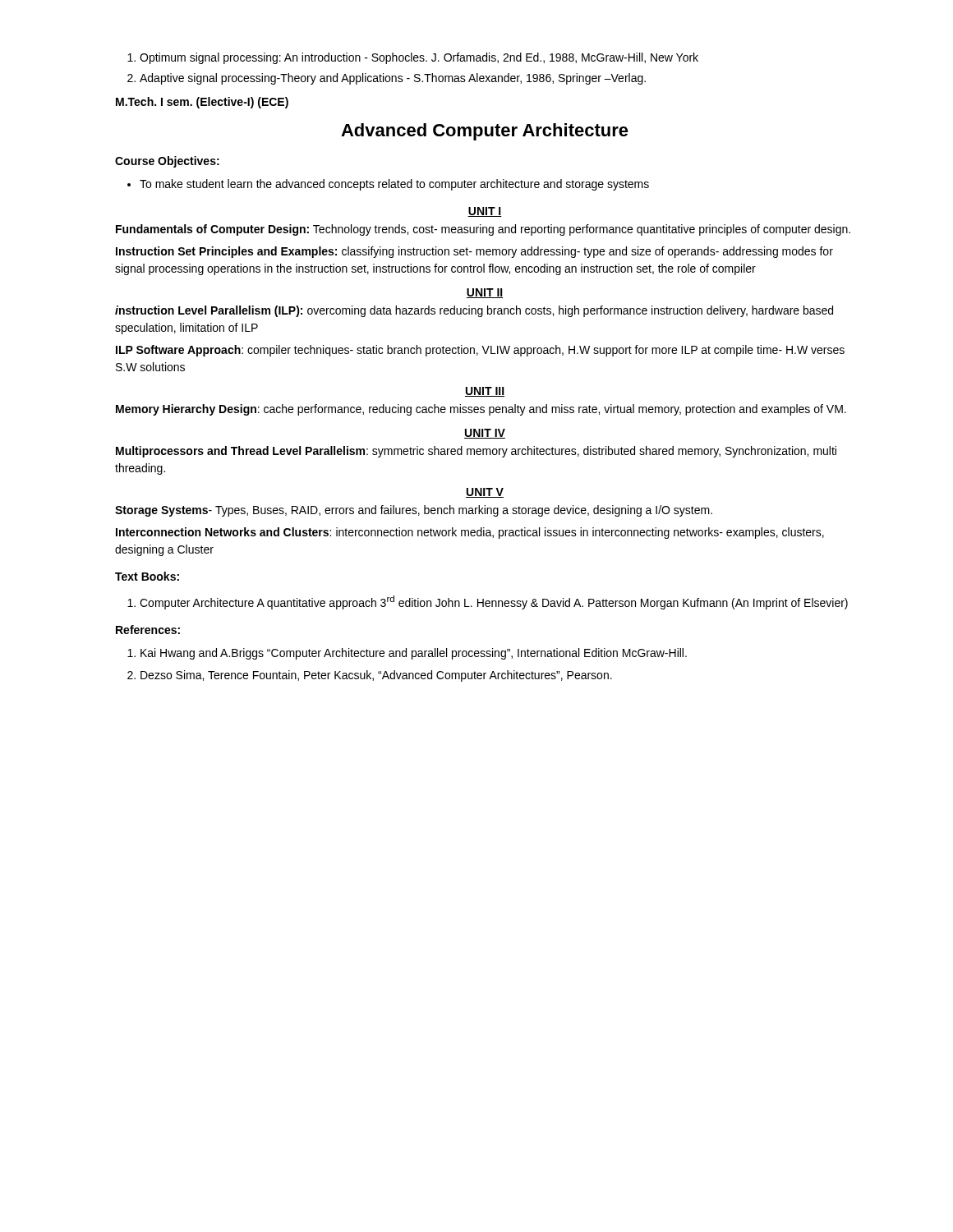The image size is (953, 1232).
Task: Locate the text block starting "To make student"
Action: tap(485, 184)
